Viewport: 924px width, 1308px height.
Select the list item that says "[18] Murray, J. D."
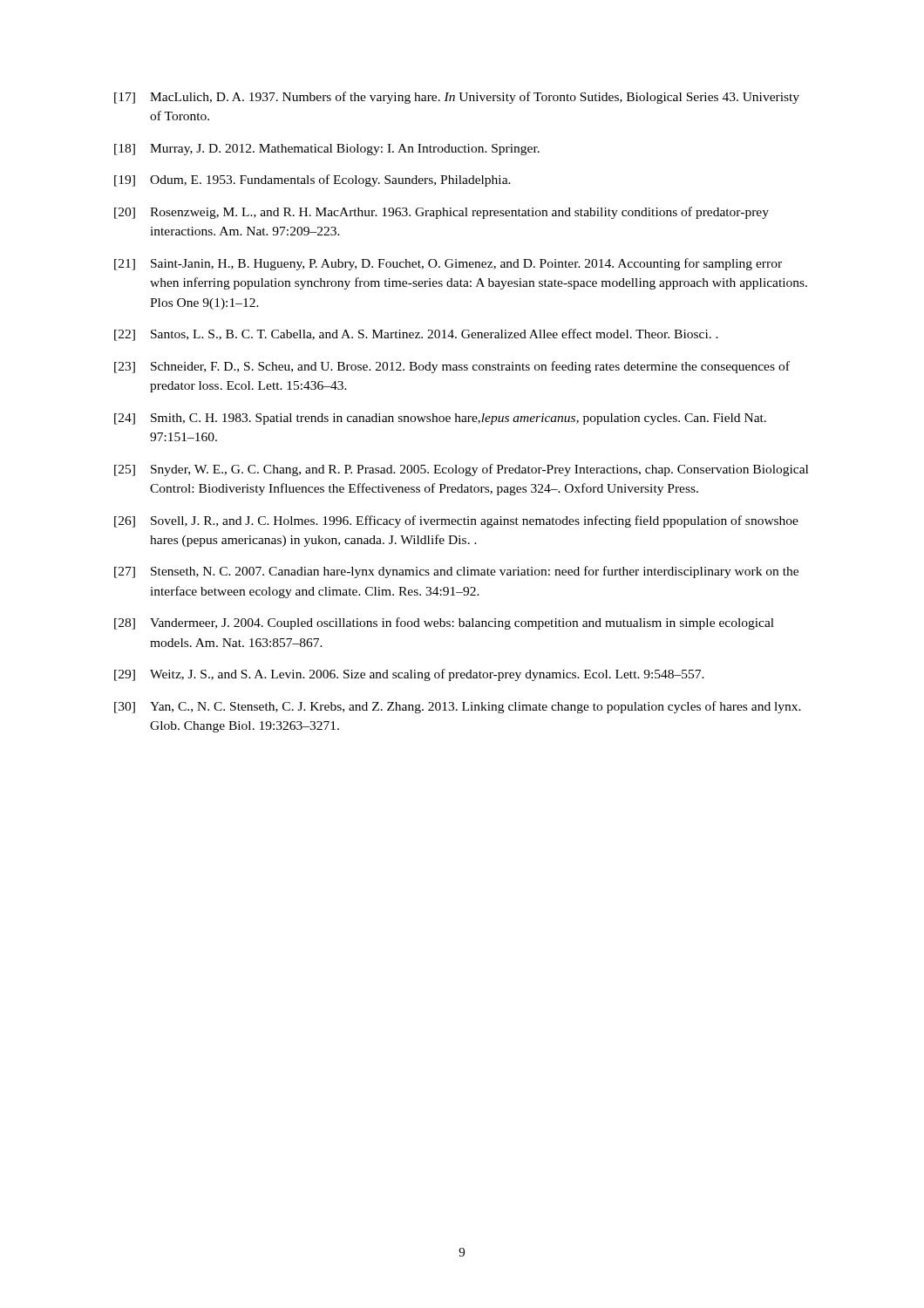462,148
